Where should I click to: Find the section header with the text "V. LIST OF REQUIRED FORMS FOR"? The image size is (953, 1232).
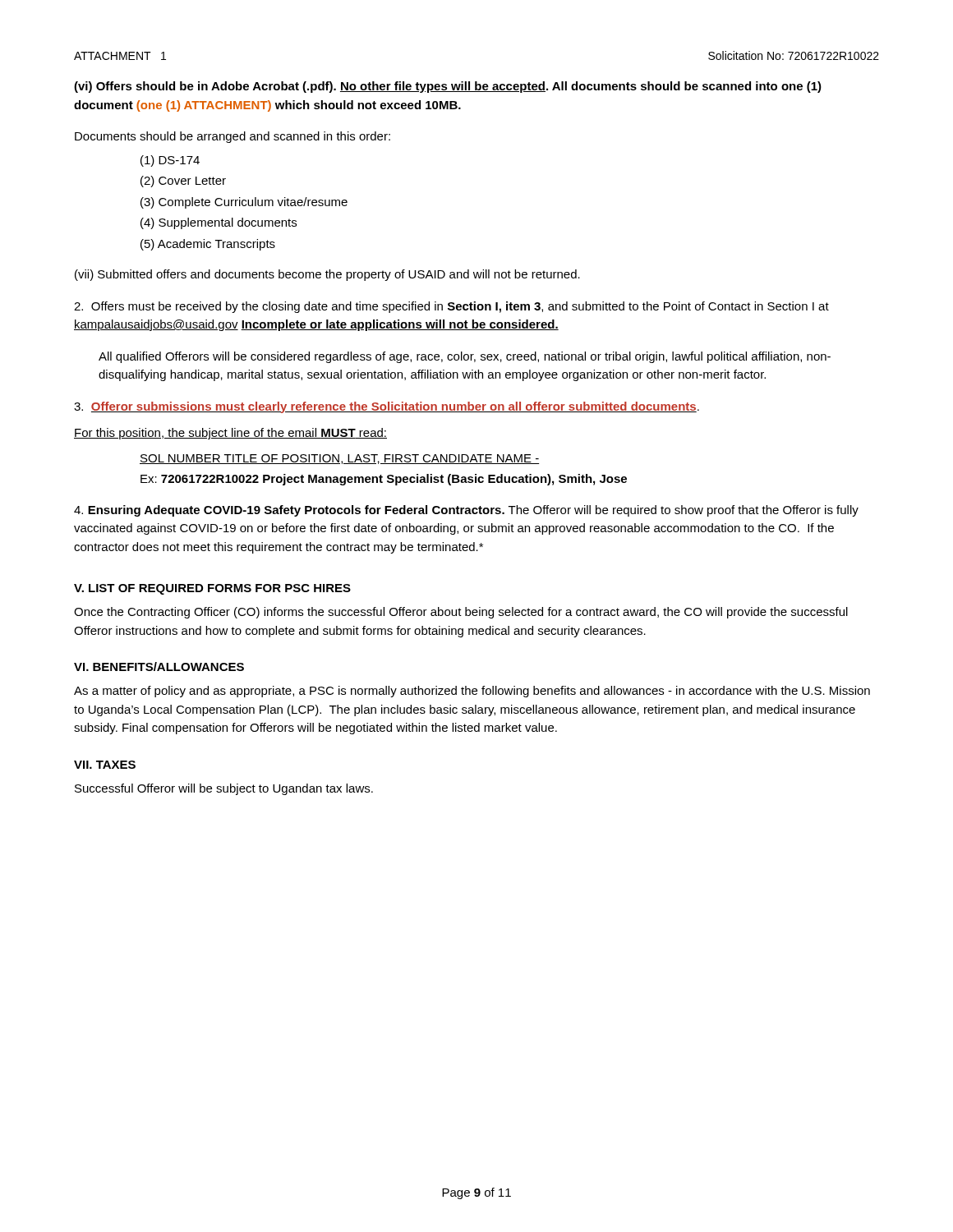pyautogui.click(x=212, y=588)
